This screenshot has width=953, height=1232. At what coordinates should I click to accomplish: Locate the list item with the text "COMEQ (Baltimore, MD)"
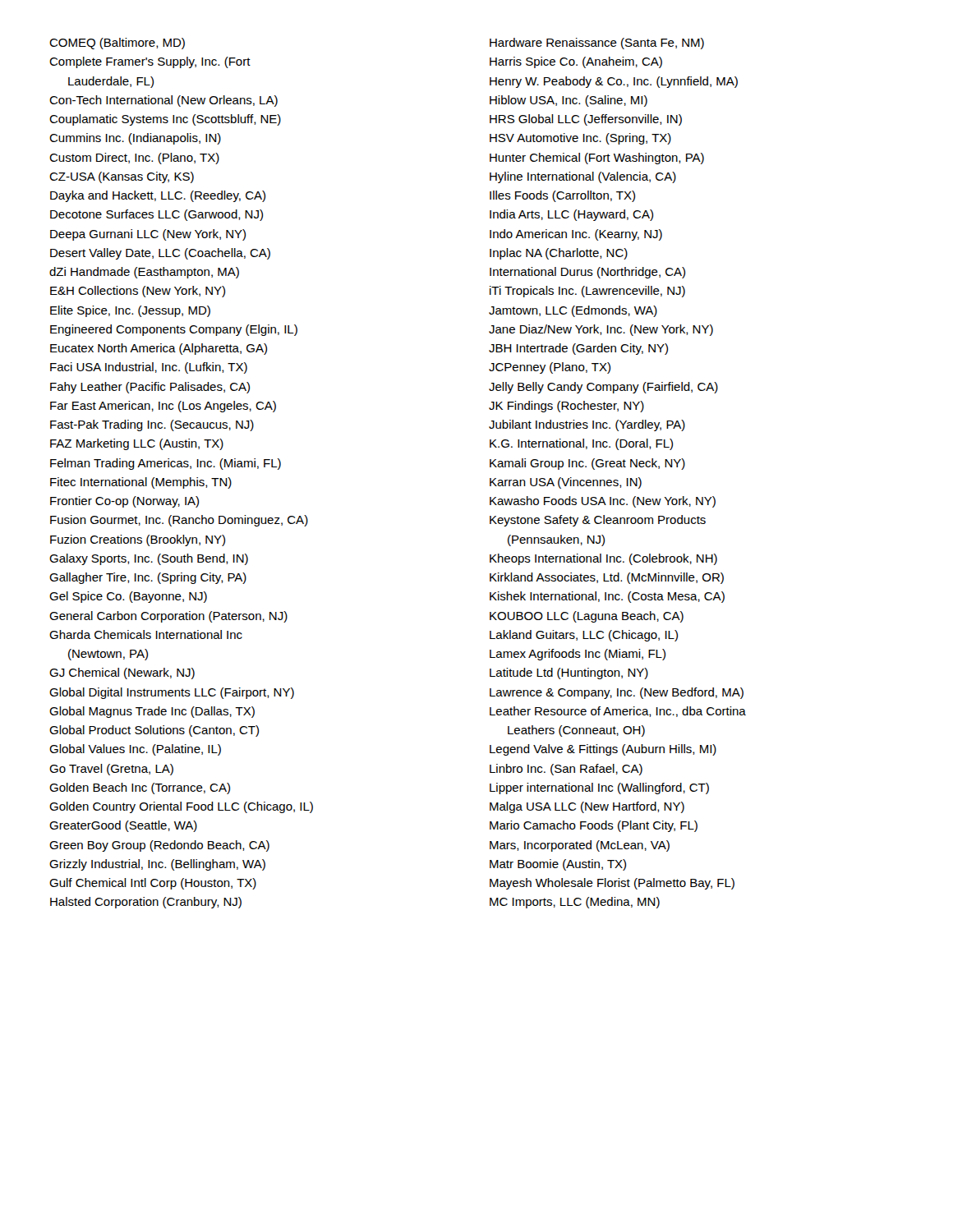pos(117,42)
